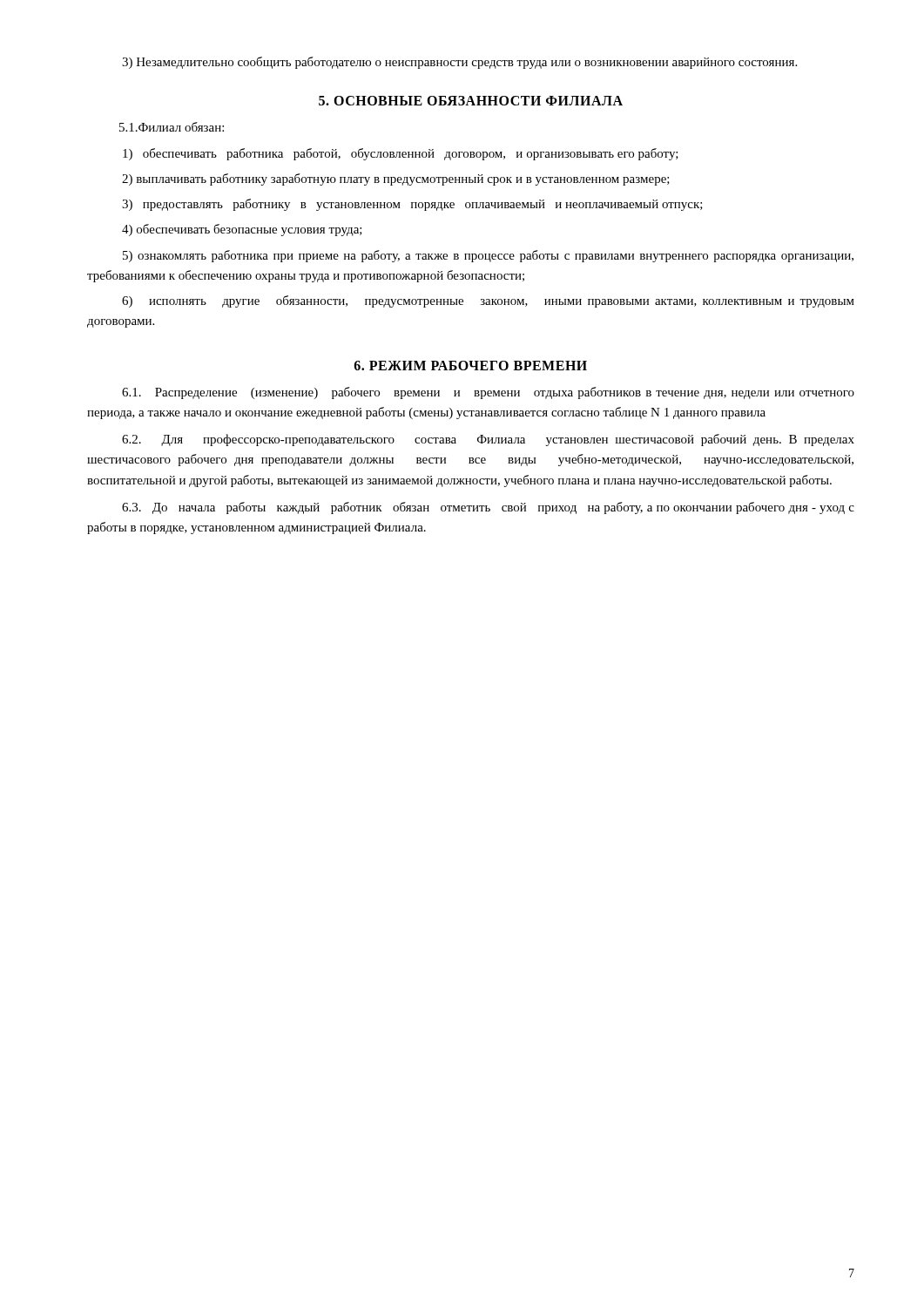The height and width of the screenshot is (1307, 924).
Task: Locate the list item with the text "1) обеспечивать работника работой, обусловленной договором,"
Action: [400, 153]
